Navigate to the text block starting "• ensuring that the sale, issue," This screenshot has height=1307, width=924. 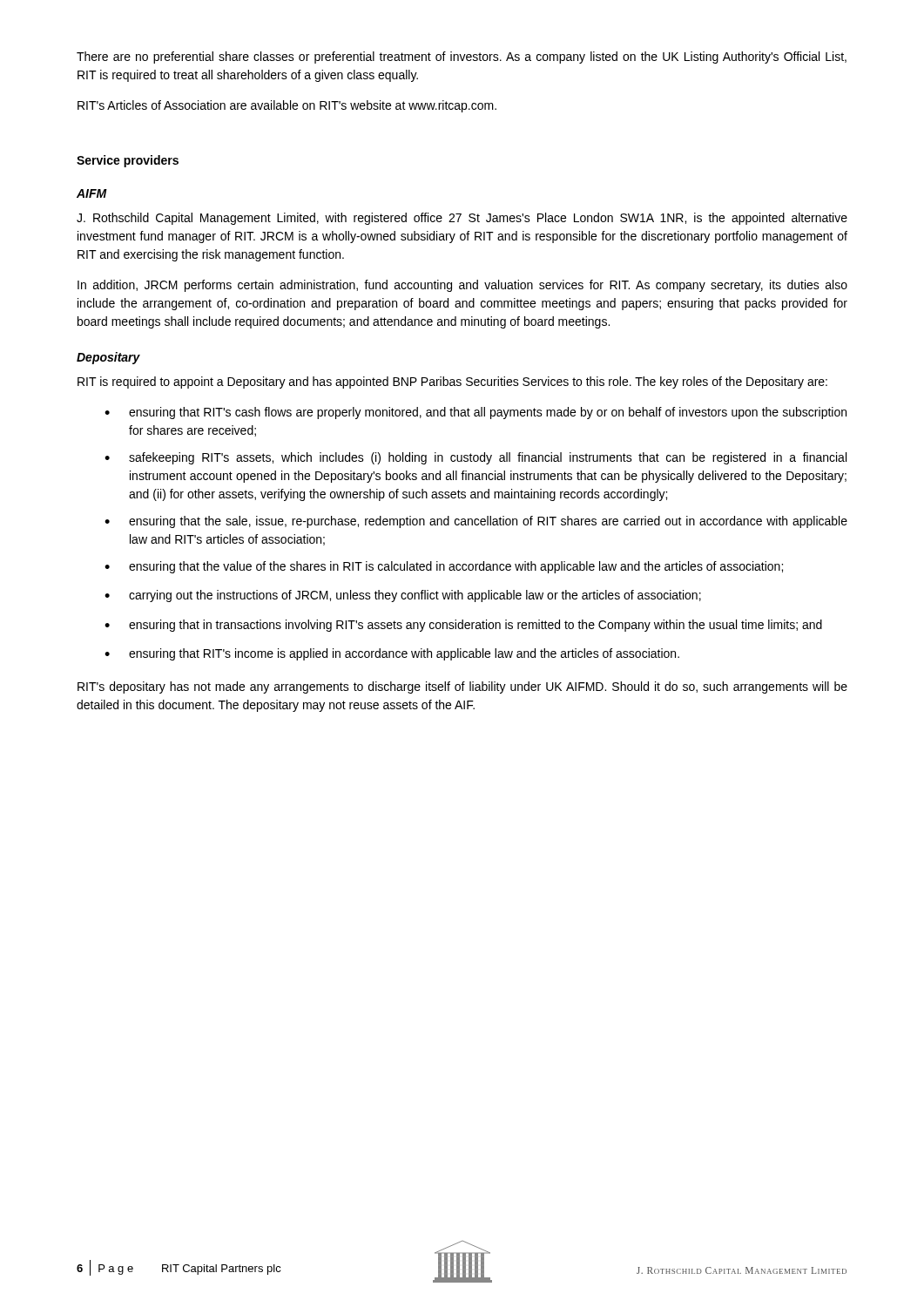tap(476, 531)
